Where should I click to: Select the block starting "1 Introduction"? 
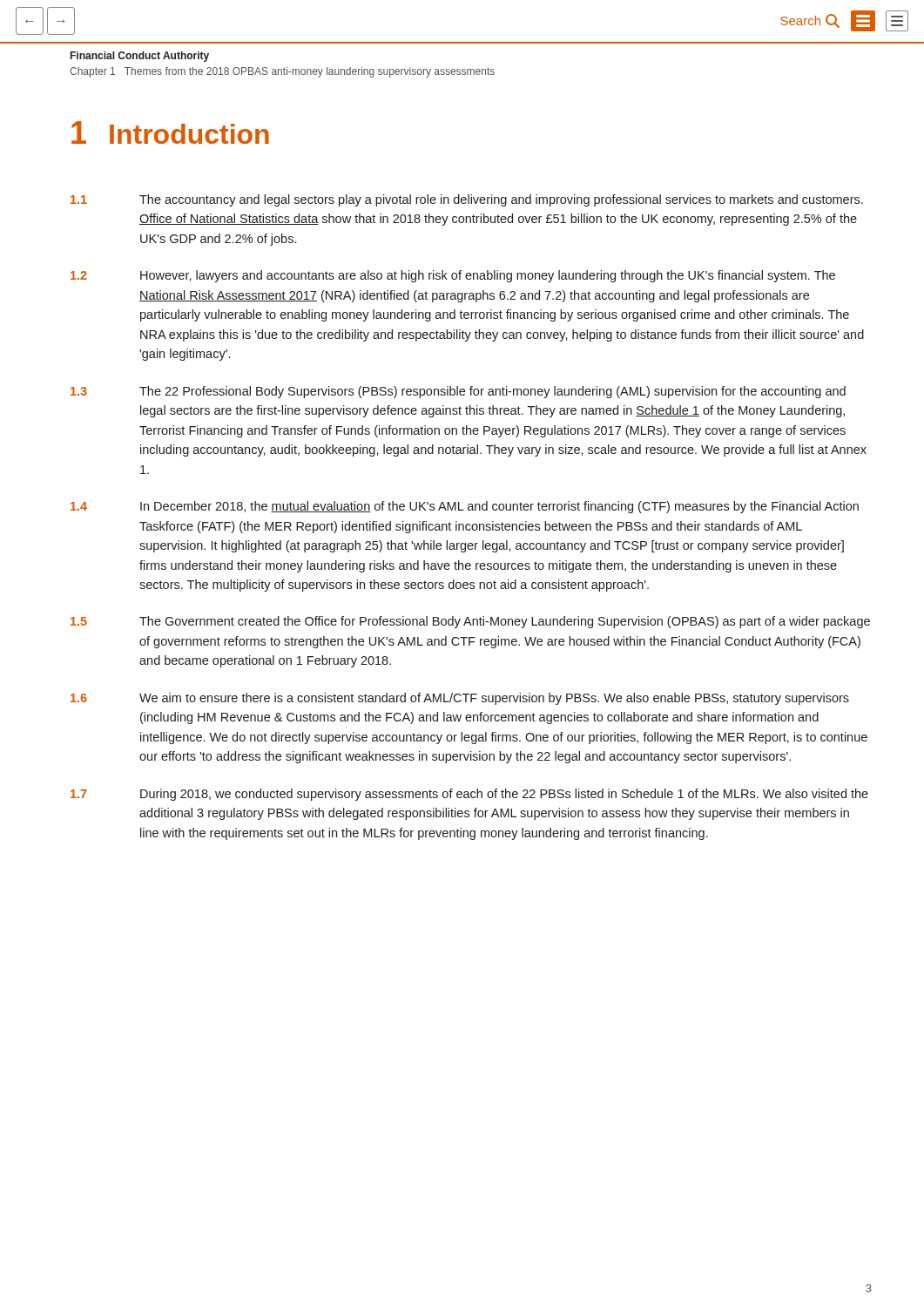(170, 133)
